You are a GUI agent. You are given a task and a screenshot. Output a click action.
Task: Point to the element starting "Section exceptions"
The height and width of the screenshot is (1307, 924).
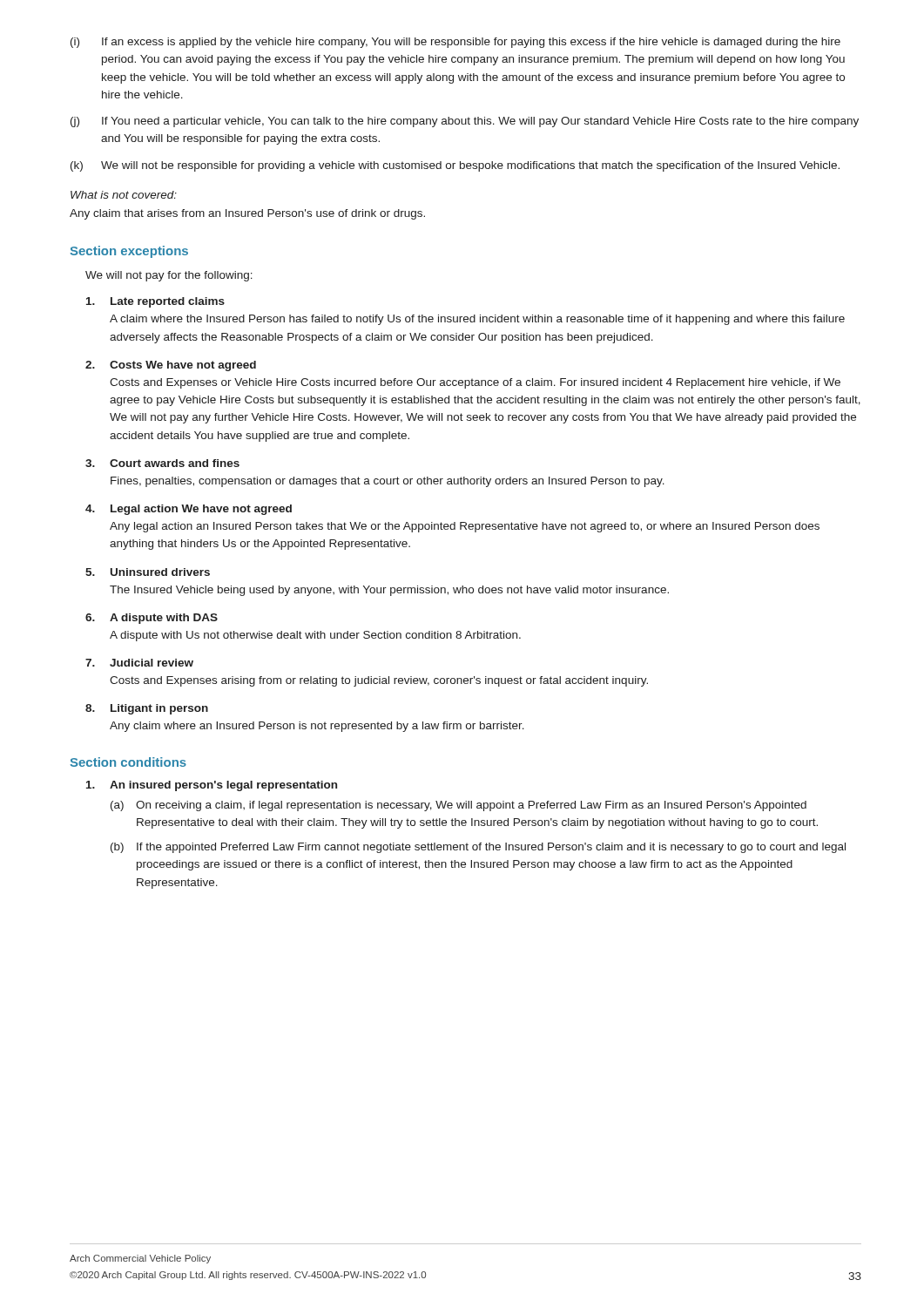click(129, 250)
